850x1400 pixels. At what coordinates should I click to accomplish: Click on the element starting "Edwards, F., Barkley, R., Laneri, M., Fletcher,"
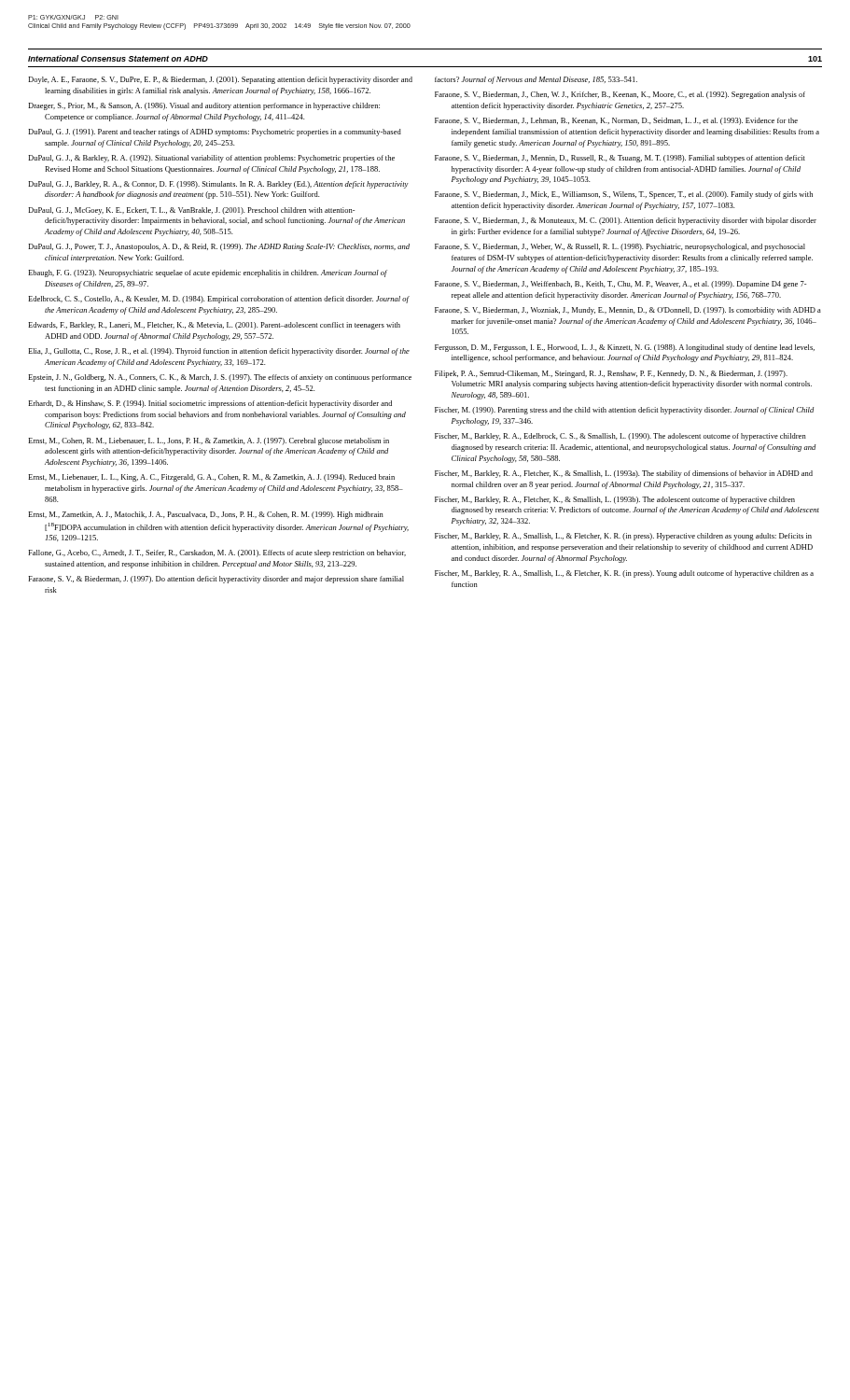[x=214, y=330]
